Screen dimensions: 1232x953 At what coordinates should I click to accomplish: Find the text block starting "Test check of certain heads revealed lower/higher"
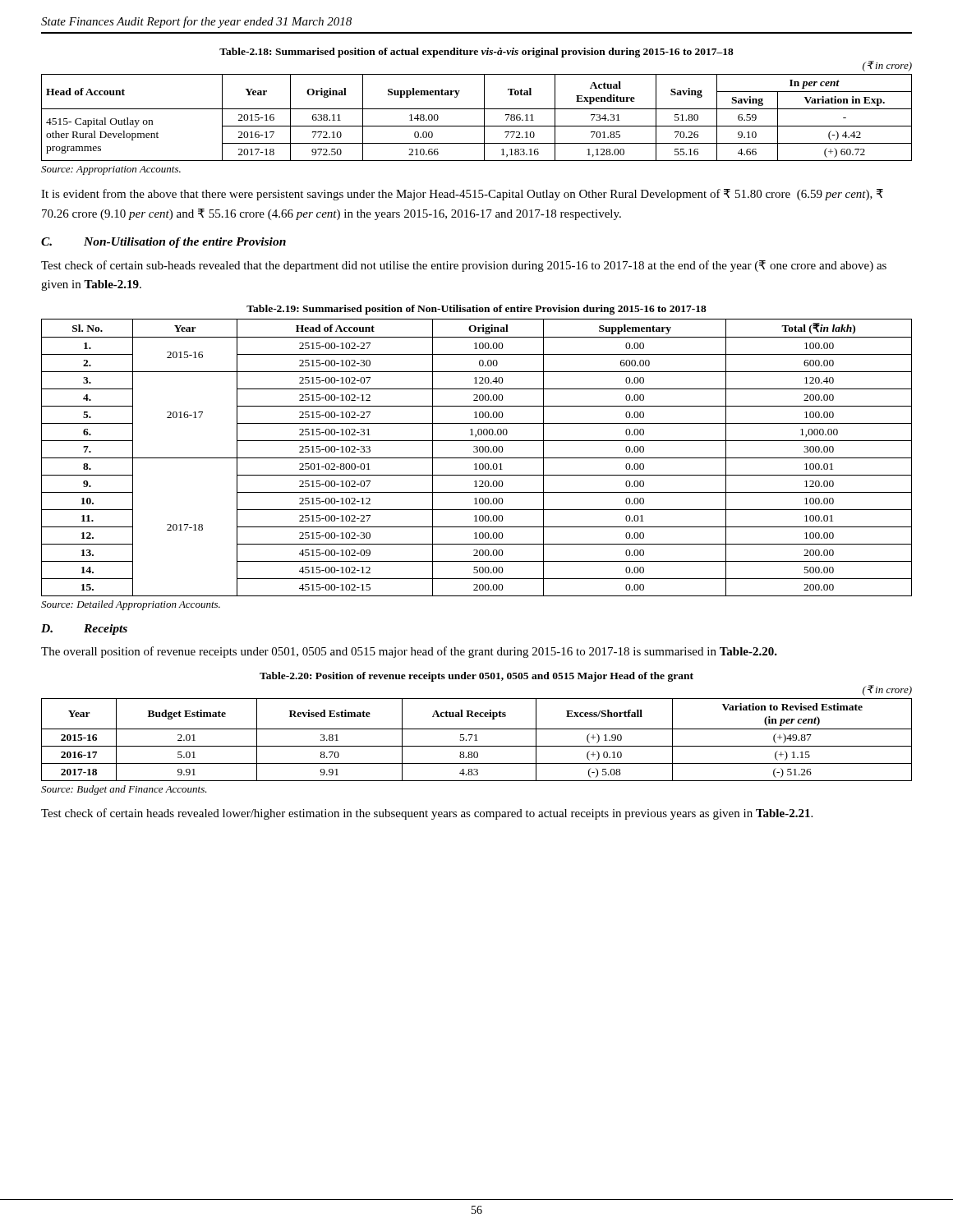(x=427, y=813)
